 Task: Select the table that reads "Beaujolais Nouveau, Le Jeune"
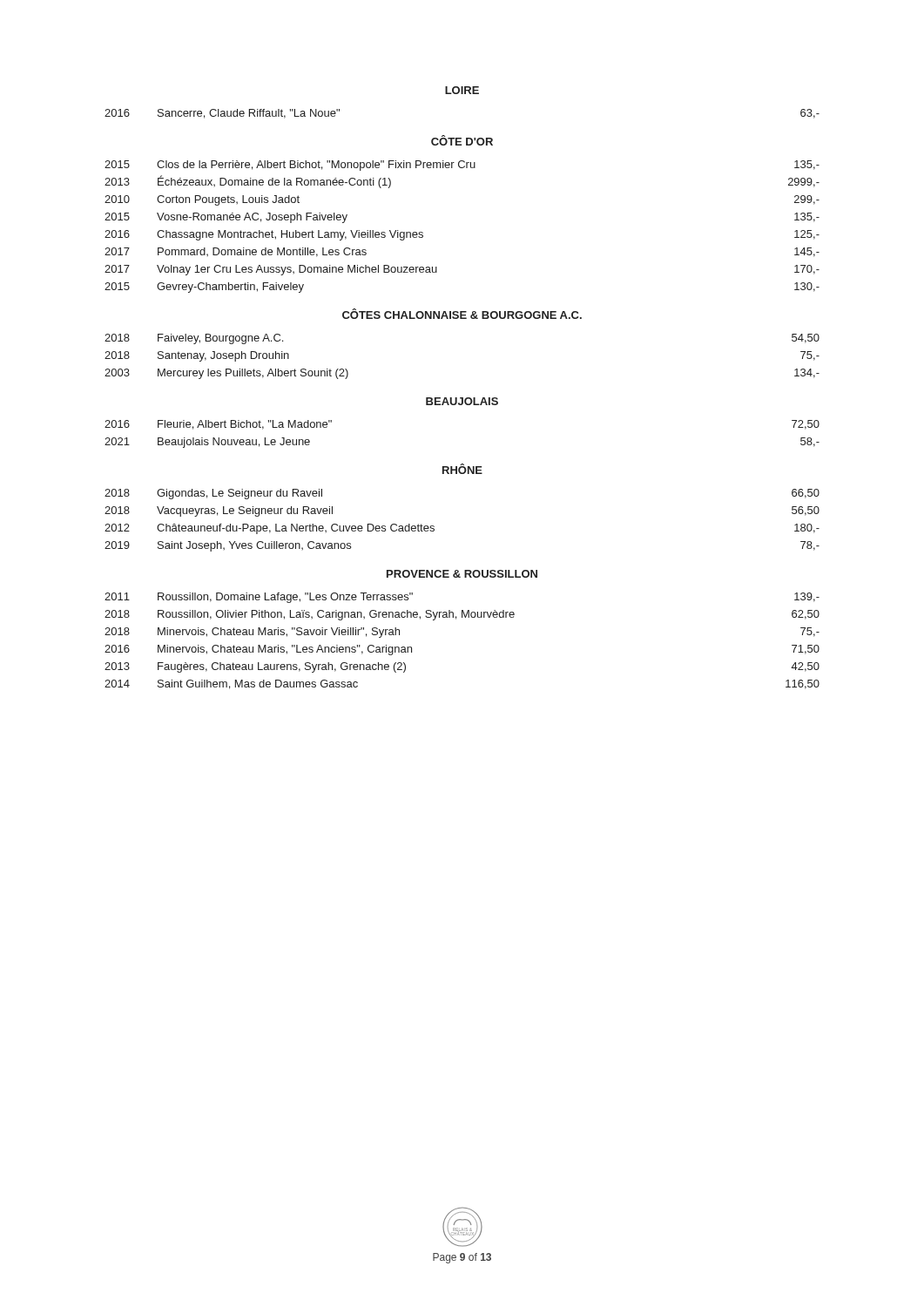tap(462, 432)
